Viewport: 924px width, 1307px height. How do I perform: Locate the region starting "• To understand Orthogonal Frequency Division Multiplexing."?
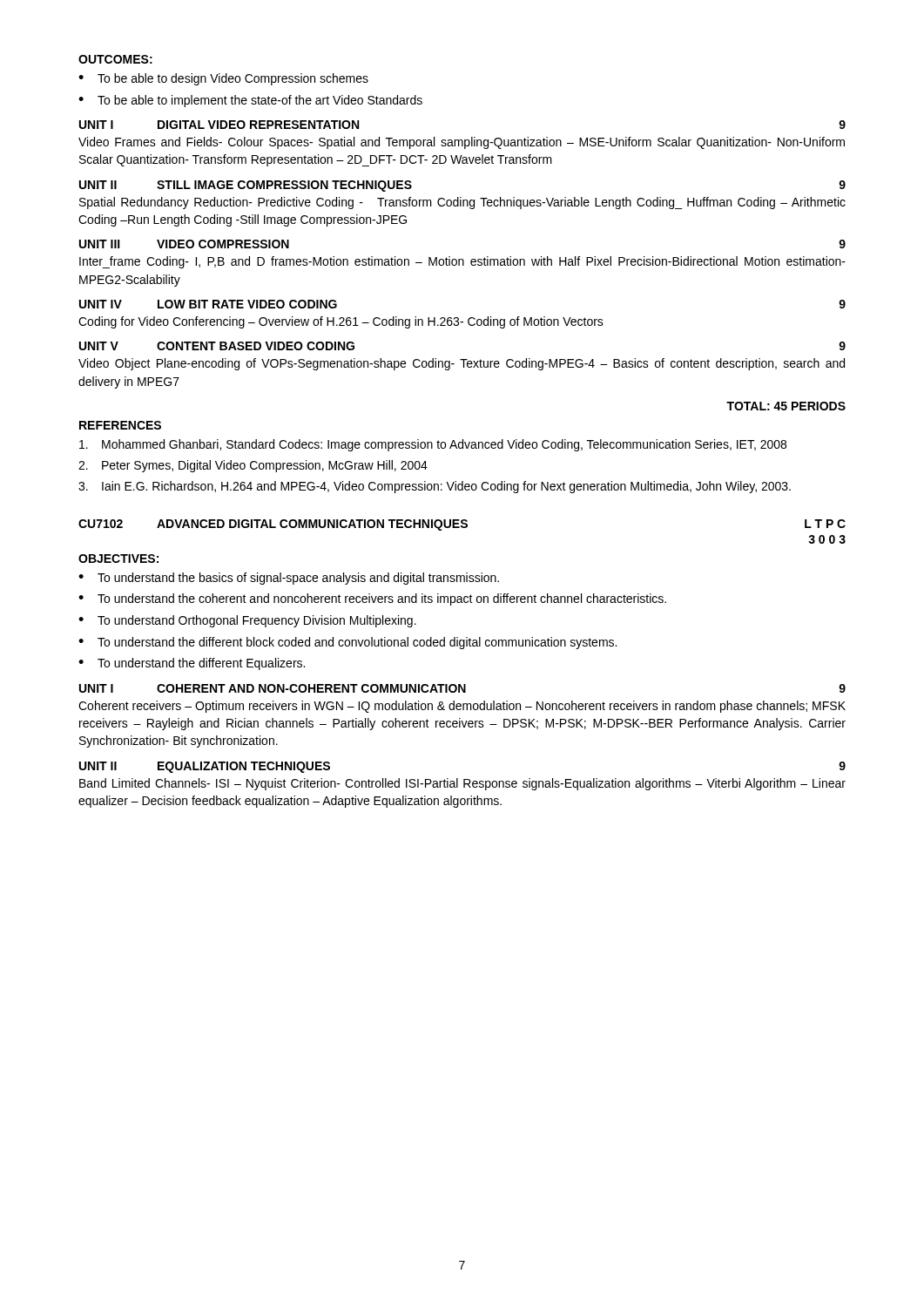247,621
